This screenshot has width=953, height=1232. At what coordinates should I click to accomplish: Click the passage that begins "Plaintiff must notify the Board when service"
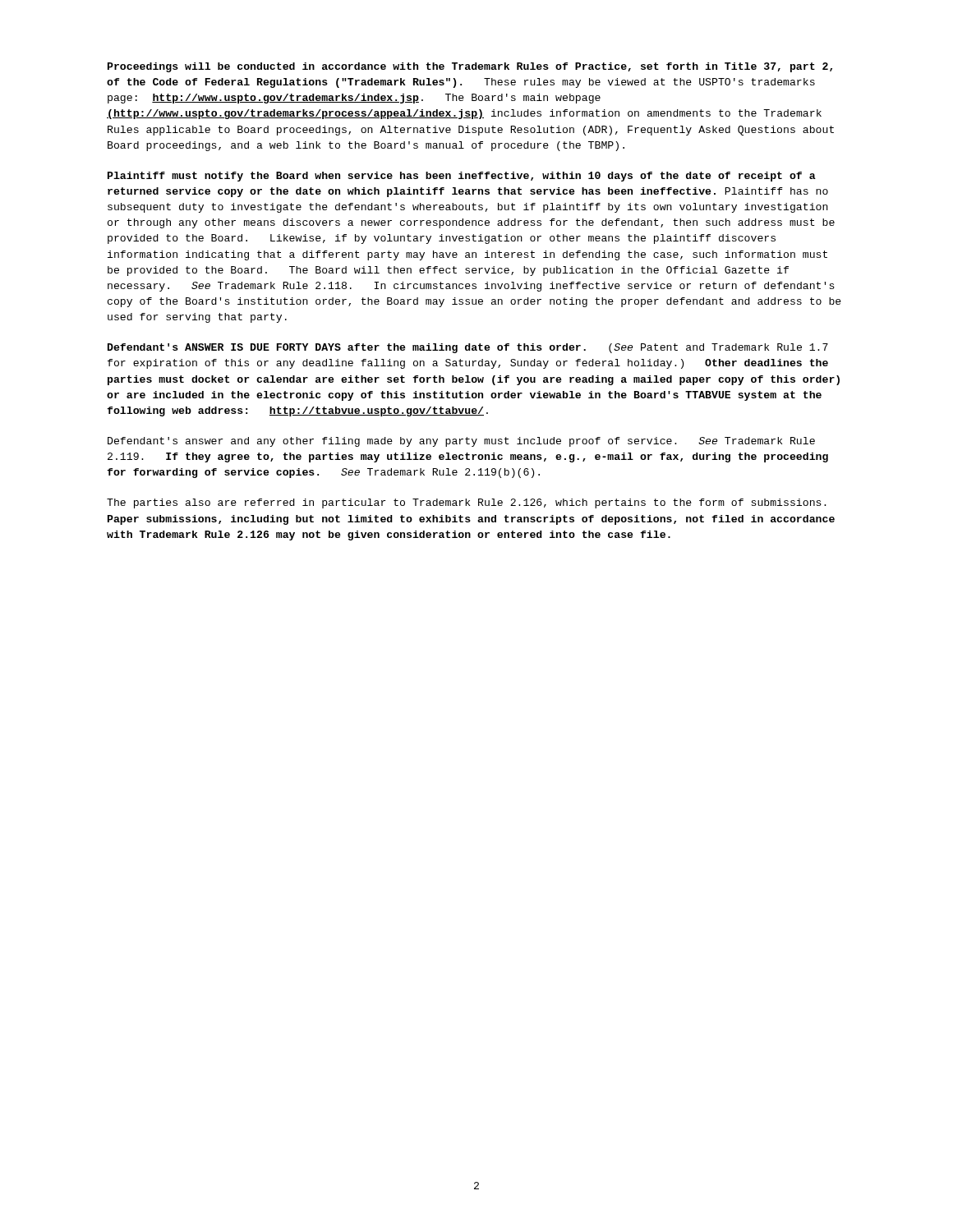(474, 247)
